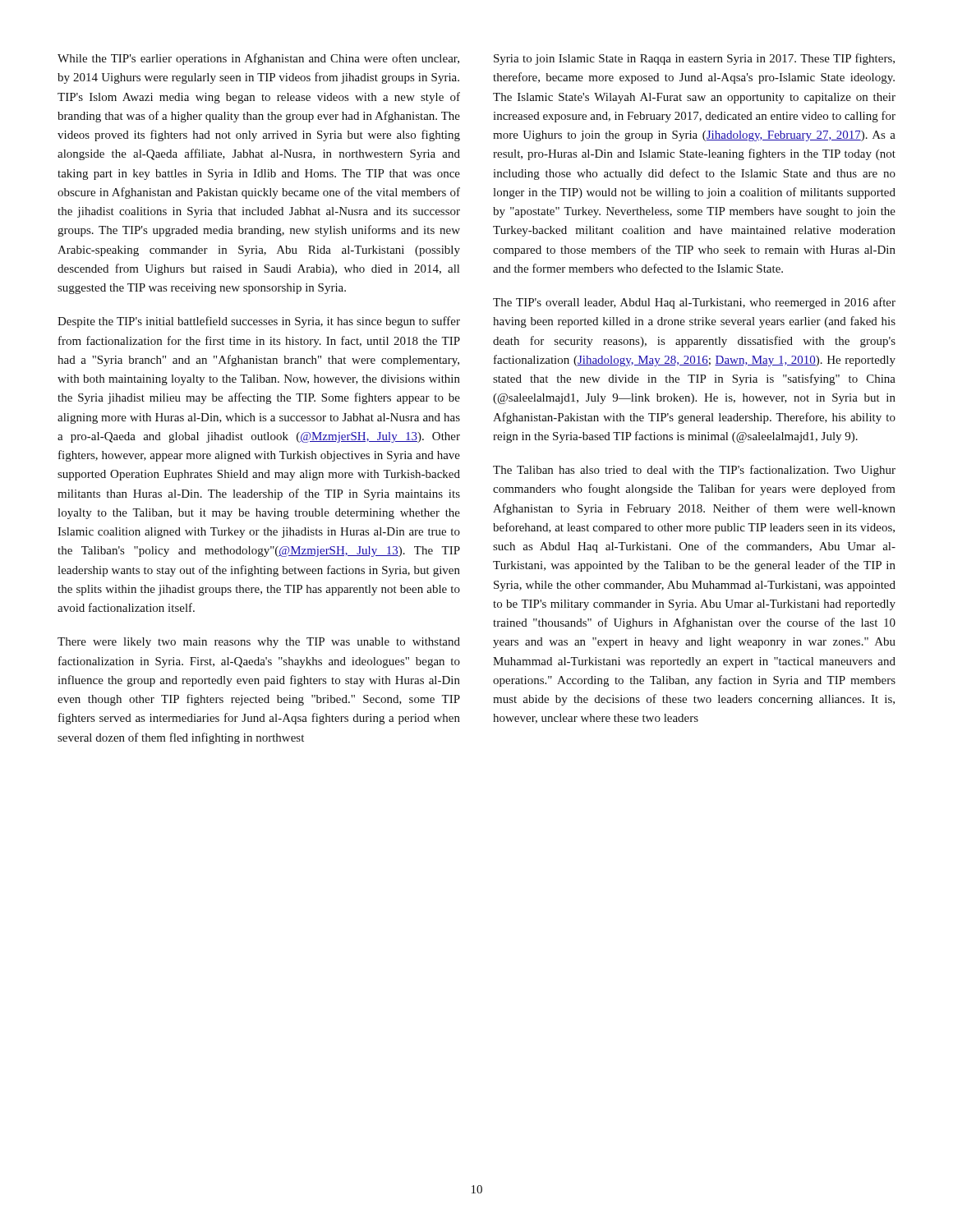Locate the block starting "Despite the TIP's initial battlefield successes"
The width and height of the screenshot is (953, 1232).
tap(259, 465)
